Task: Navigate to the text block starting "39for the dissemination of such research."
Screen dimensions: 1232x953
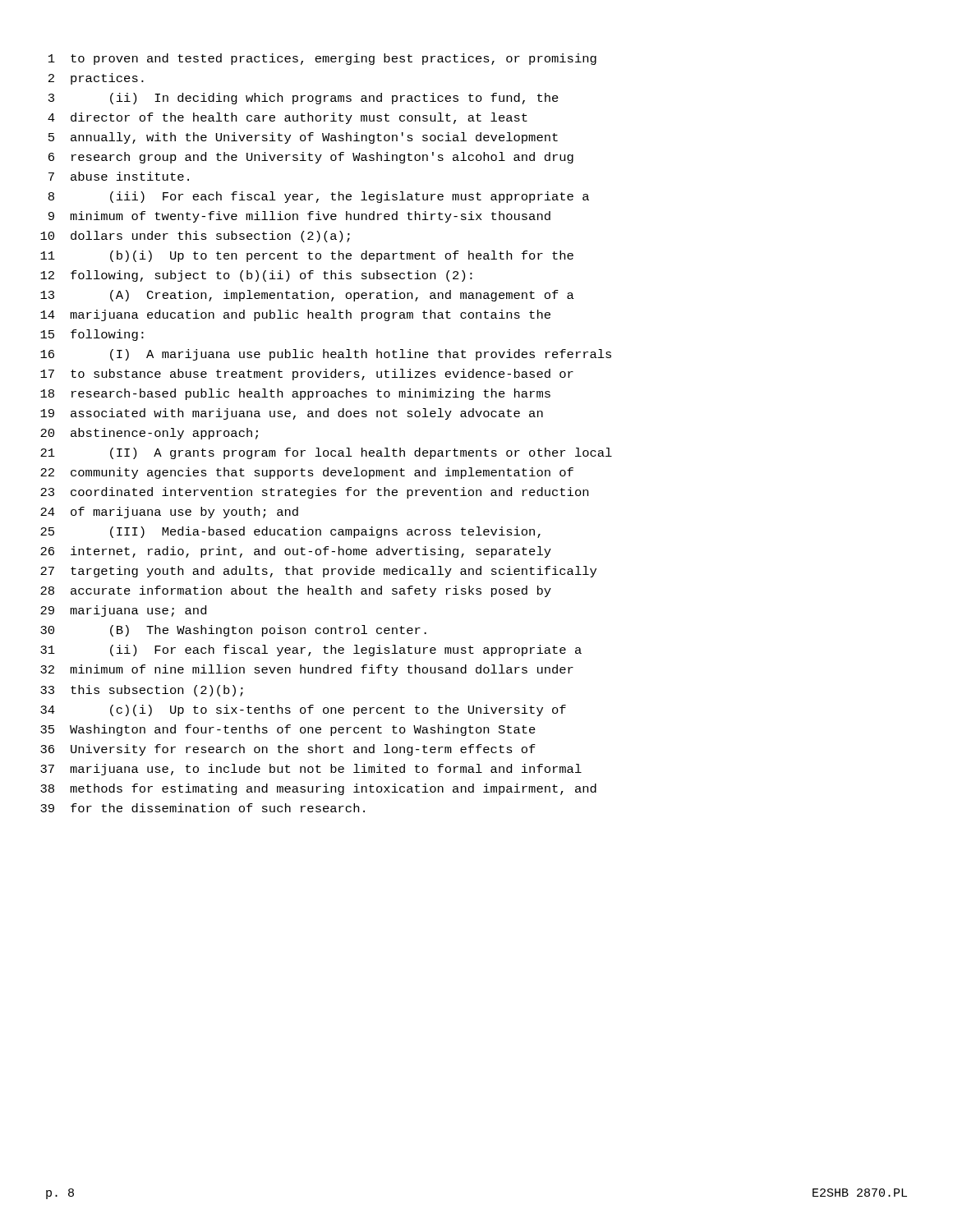Action: (203, 808)
